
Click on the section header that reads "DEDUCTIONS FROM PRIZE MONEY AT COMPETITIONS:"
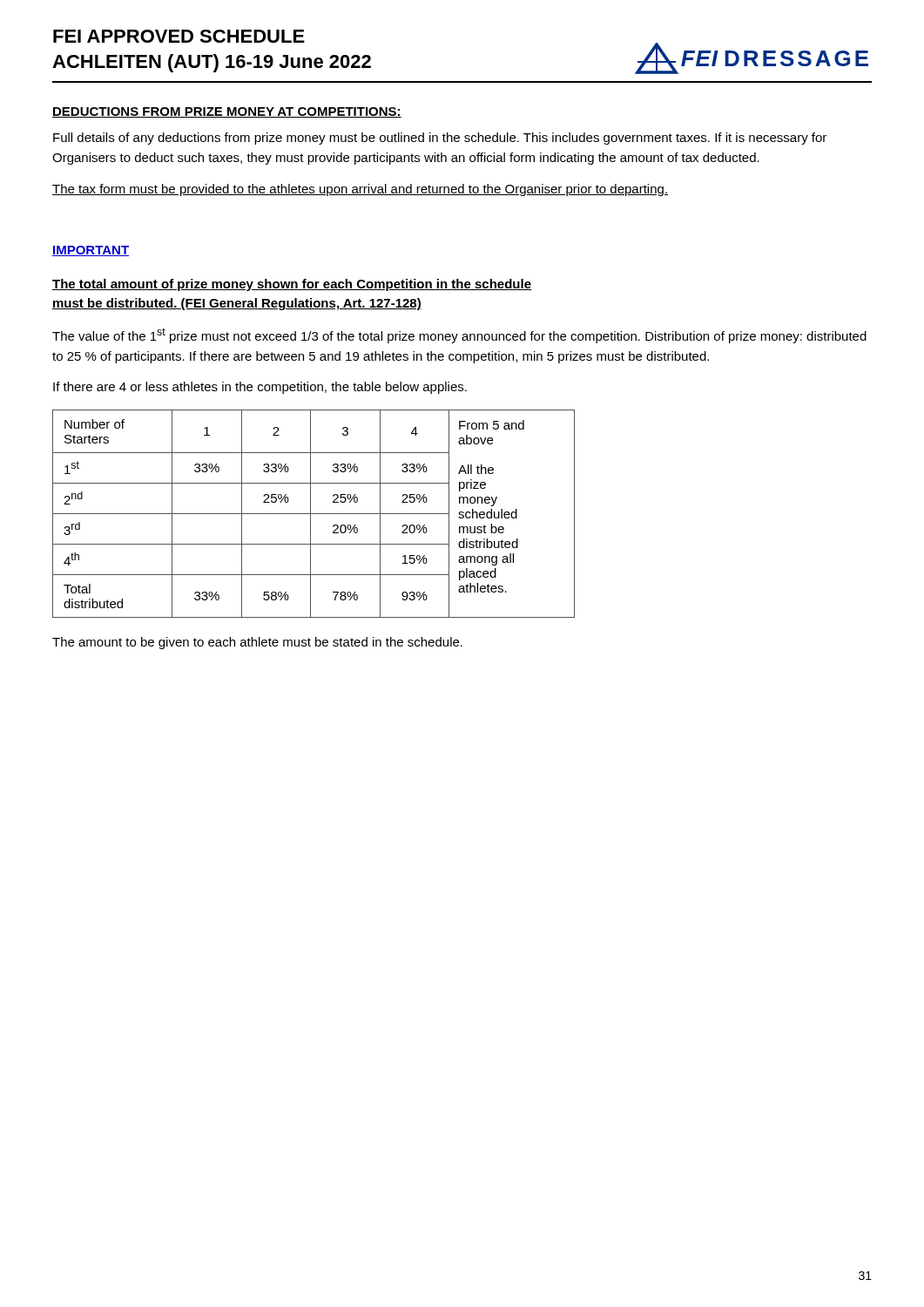click(x=227, y=111)
